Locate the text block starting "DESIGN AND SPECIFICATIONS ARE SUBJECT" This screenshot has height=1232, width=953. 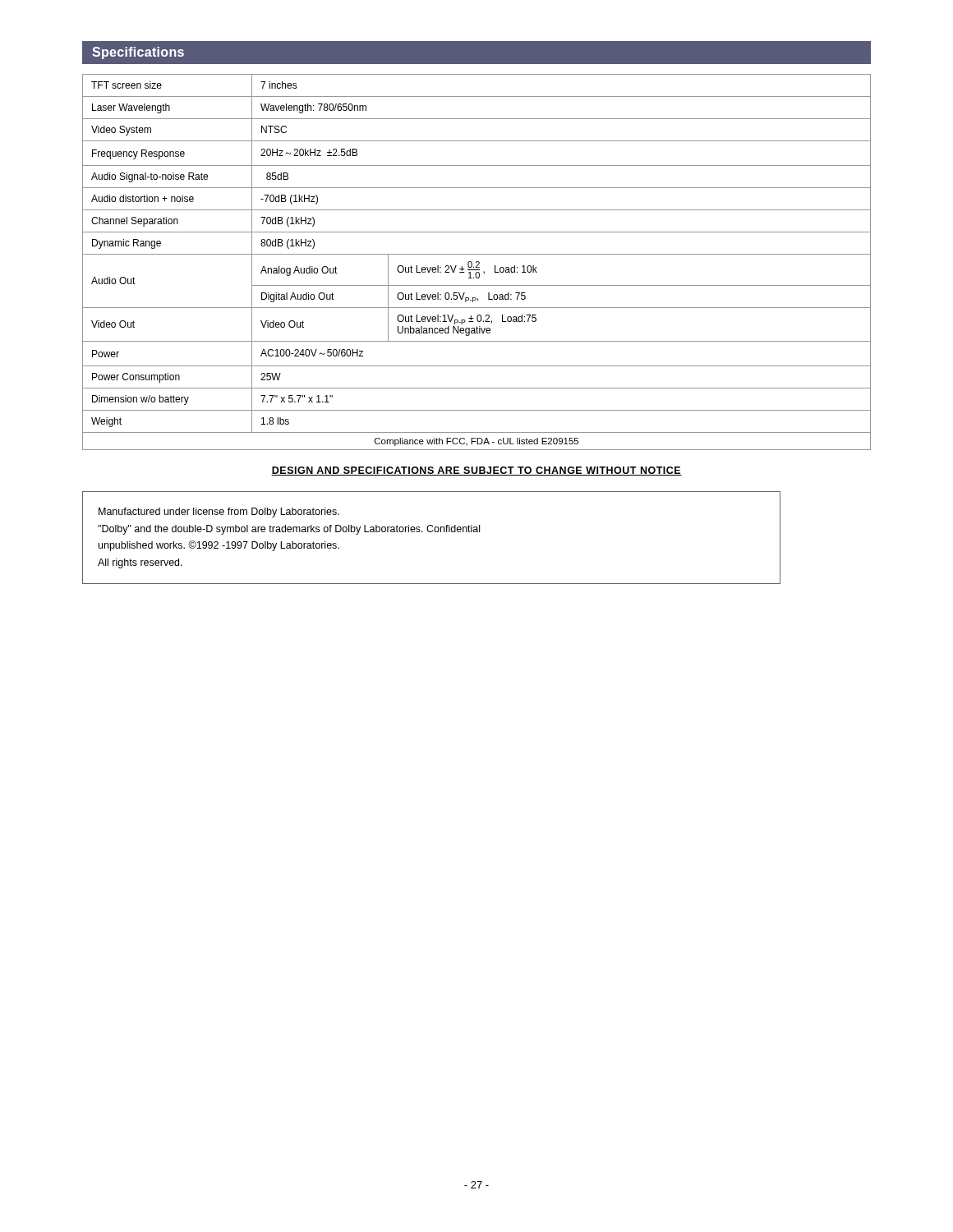[476, 471]
